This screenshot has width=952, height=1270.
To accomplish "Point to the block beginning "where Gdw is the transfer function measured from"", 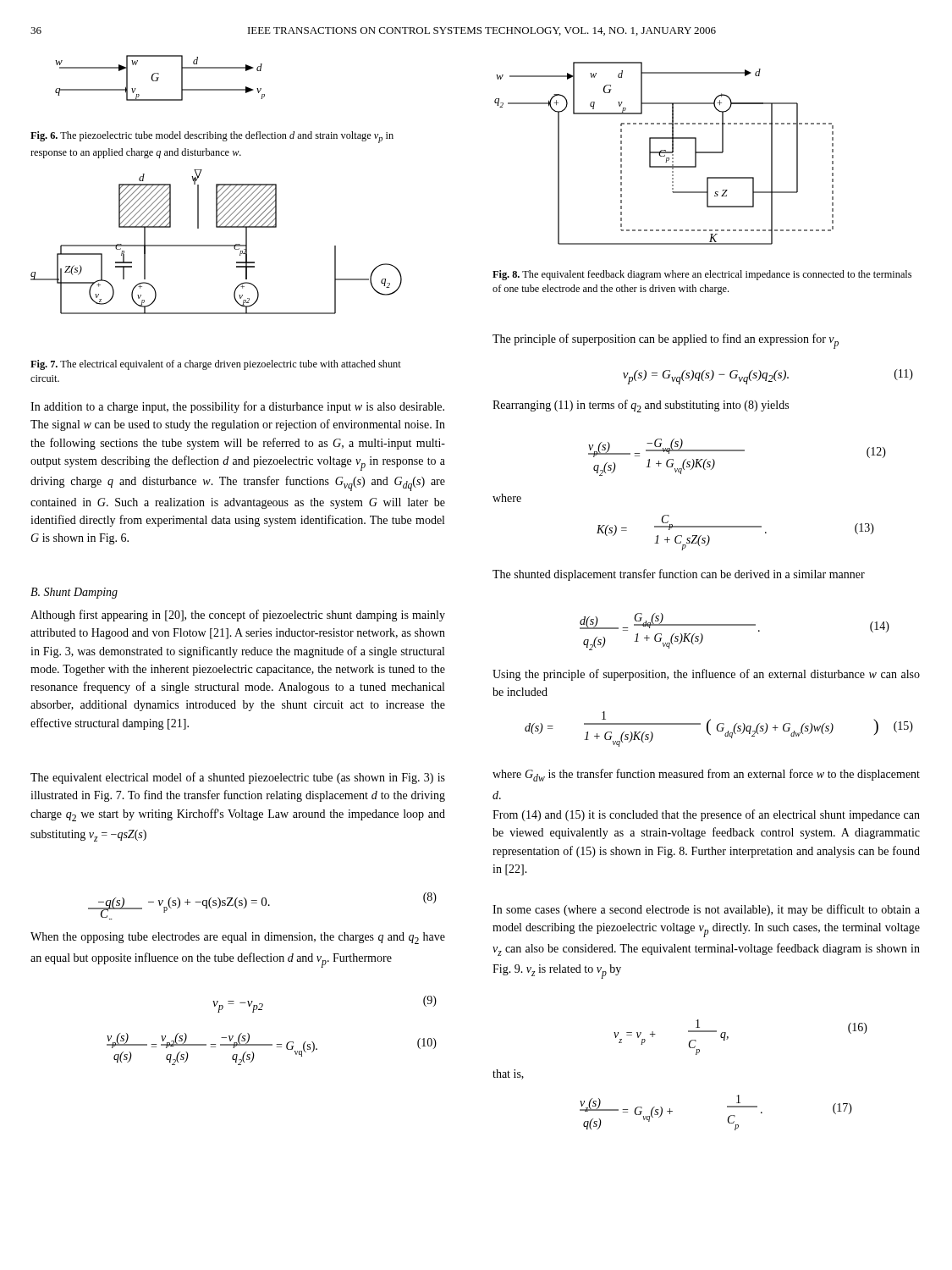I will pos(706,785).
